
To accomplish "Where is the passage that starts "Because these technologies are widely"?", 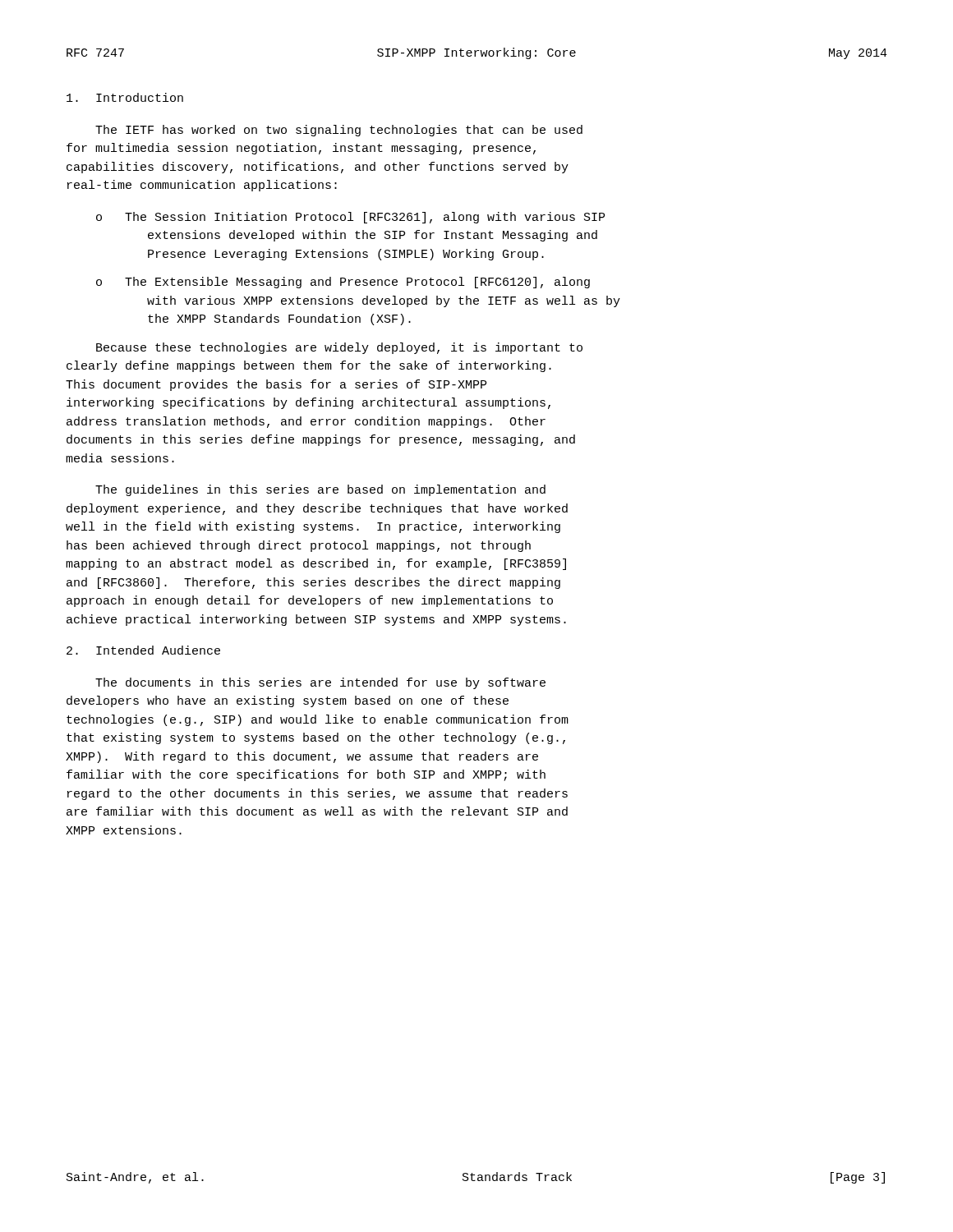I will click(325, 404).
